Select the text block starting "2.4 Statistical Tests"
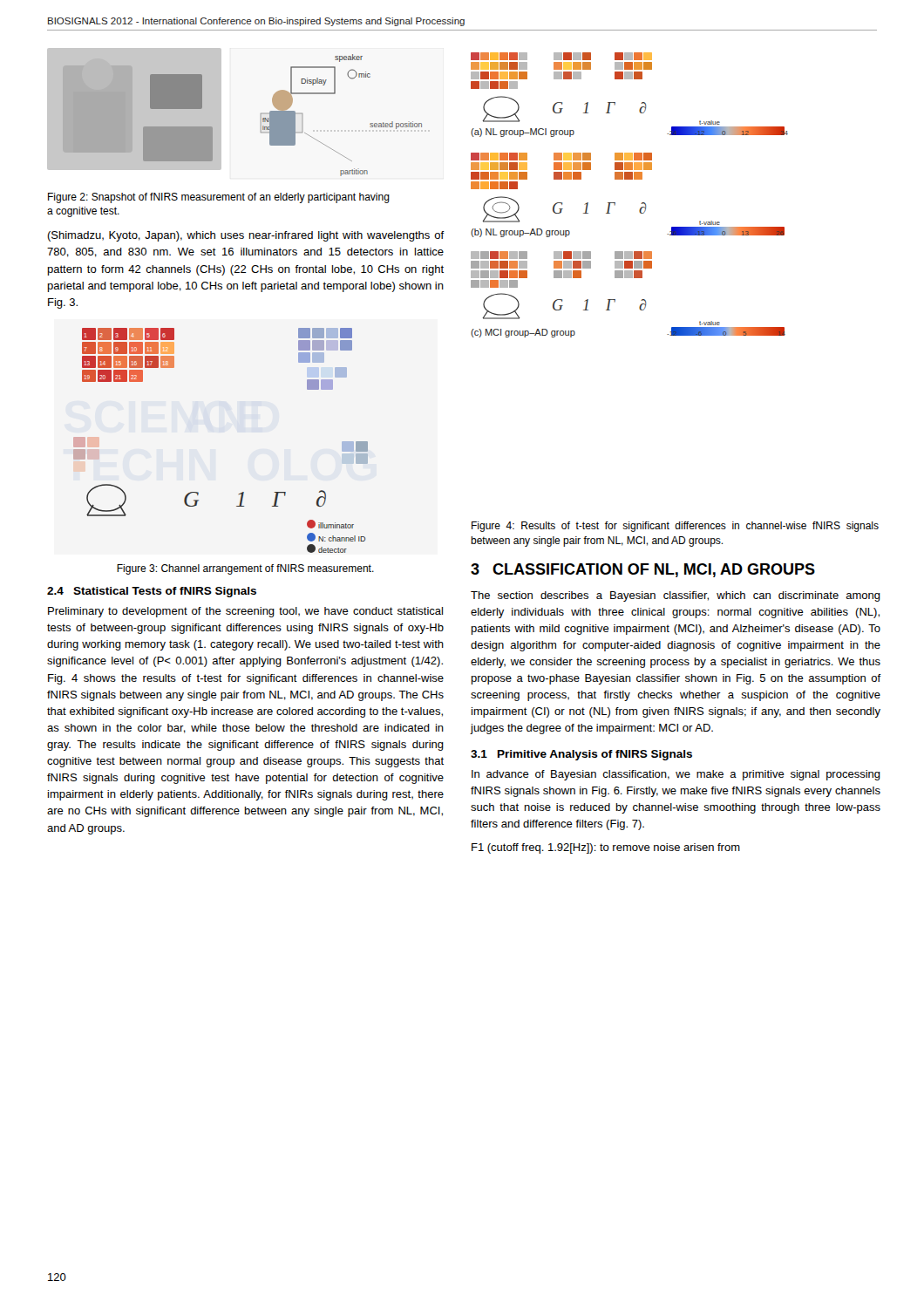924x1308 pixels. click(x=152, y=591)
